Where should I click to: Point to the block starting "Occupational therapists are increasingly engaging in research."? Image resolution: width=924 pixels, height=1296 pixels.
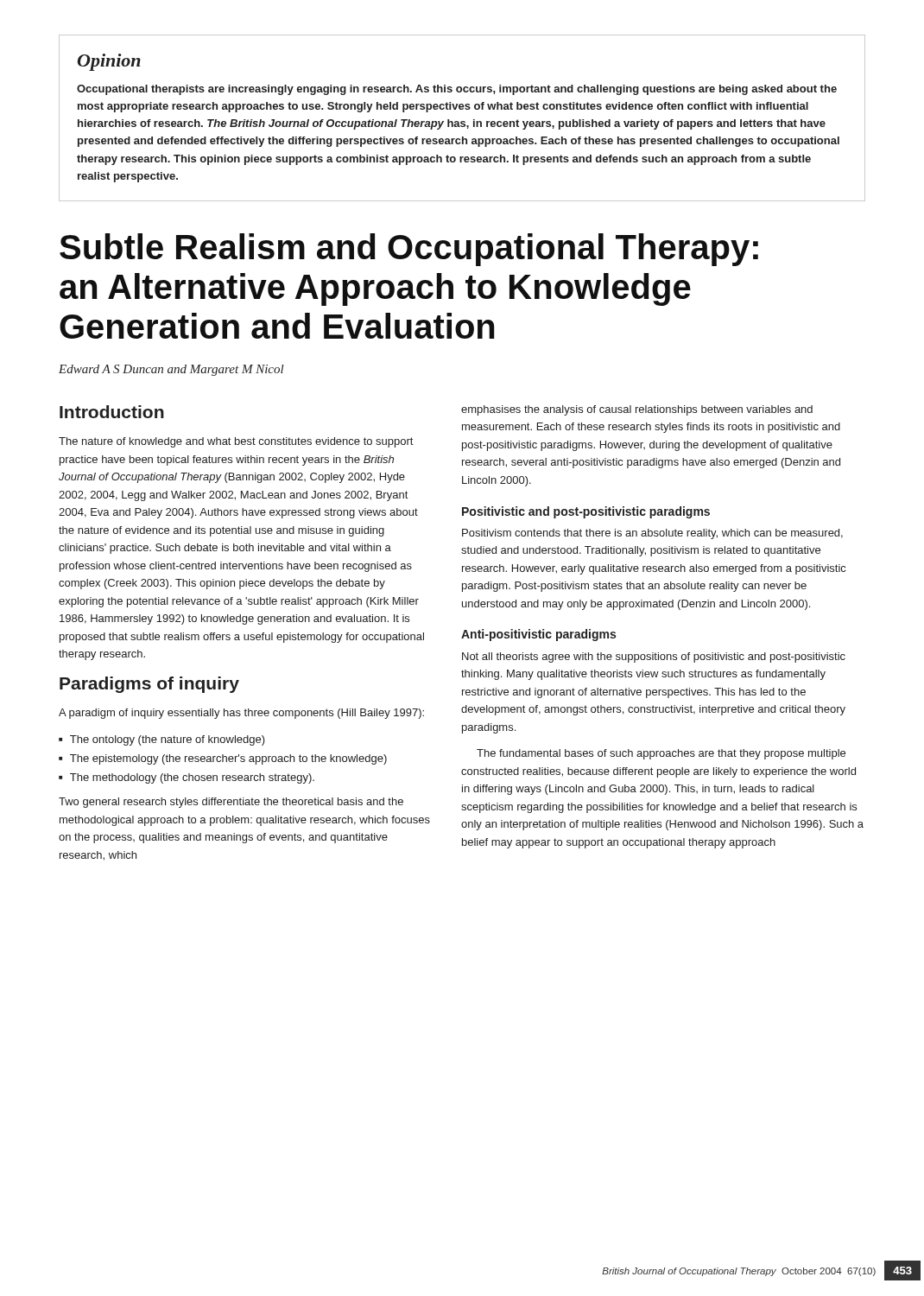(x=458, y=132)
